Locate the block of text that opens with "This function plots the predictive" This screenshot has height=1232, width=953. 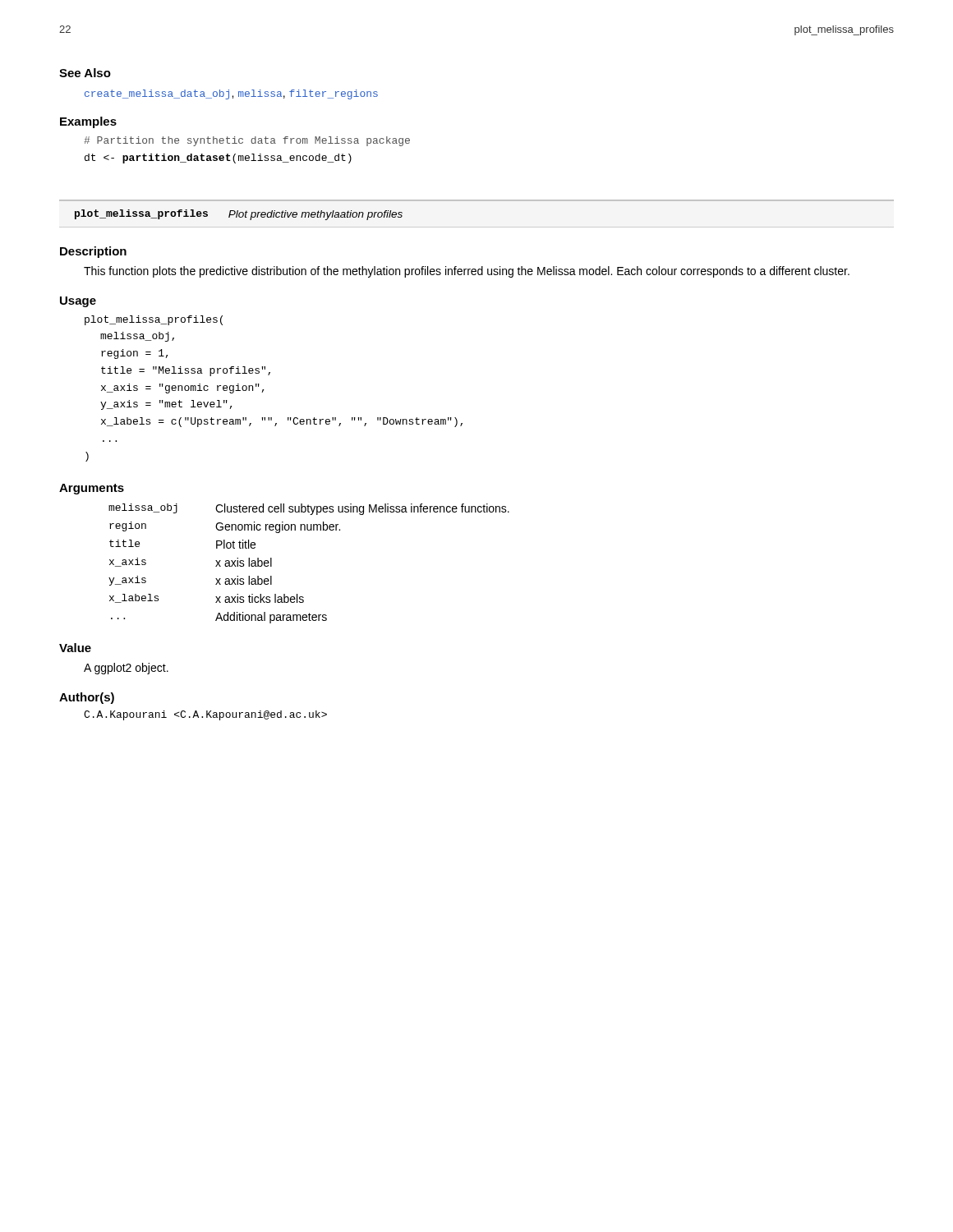point(467,271)
